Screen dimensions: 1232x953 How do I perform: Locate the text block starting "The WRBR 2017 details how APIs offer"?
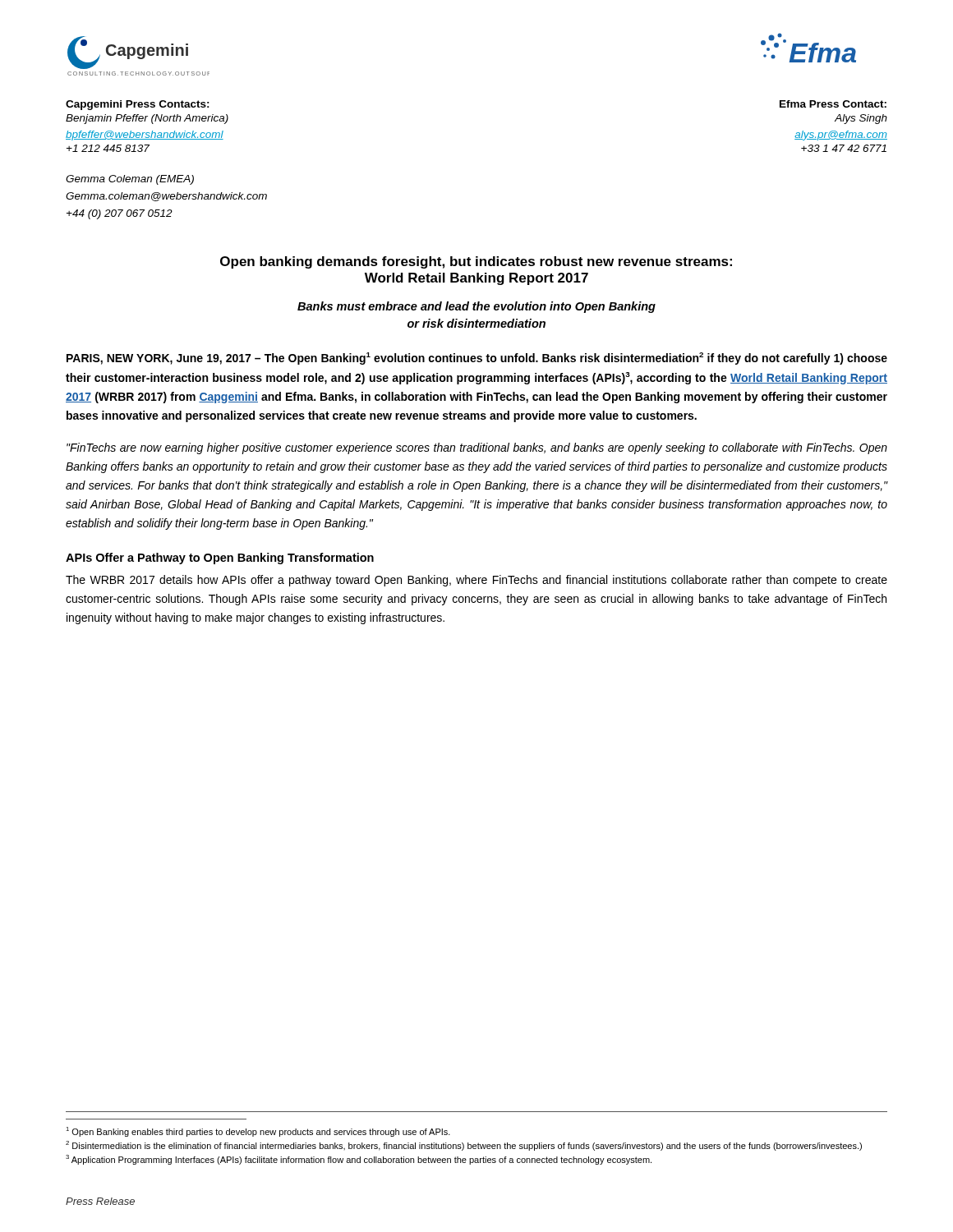(x=476, y=599)
